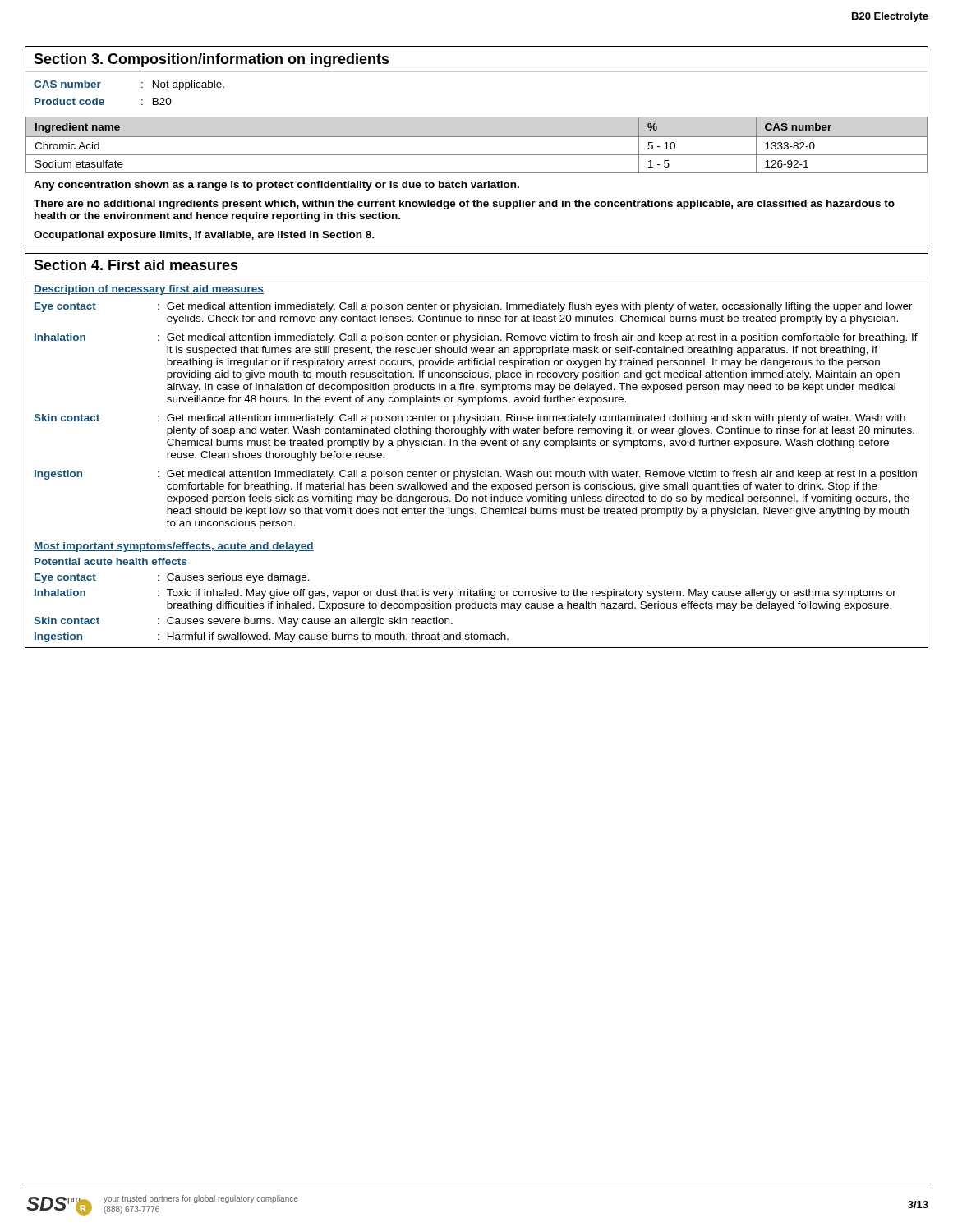Click on the region starting "Inhalation : Toxic"

pyautogui.click(x=476, y=599)
